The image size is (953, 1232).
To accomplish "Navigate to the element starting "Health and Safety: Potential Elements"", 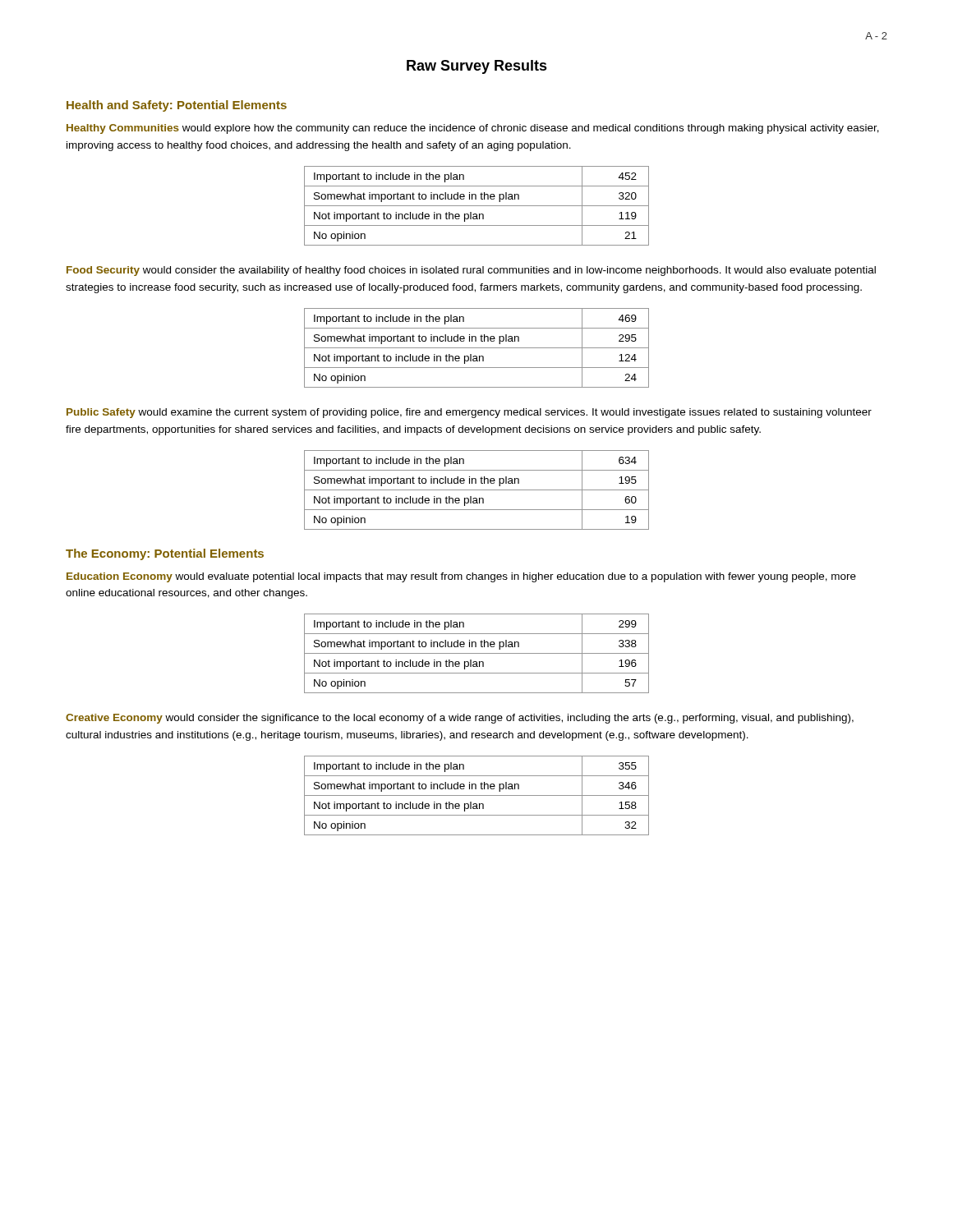I will point(176,105).
